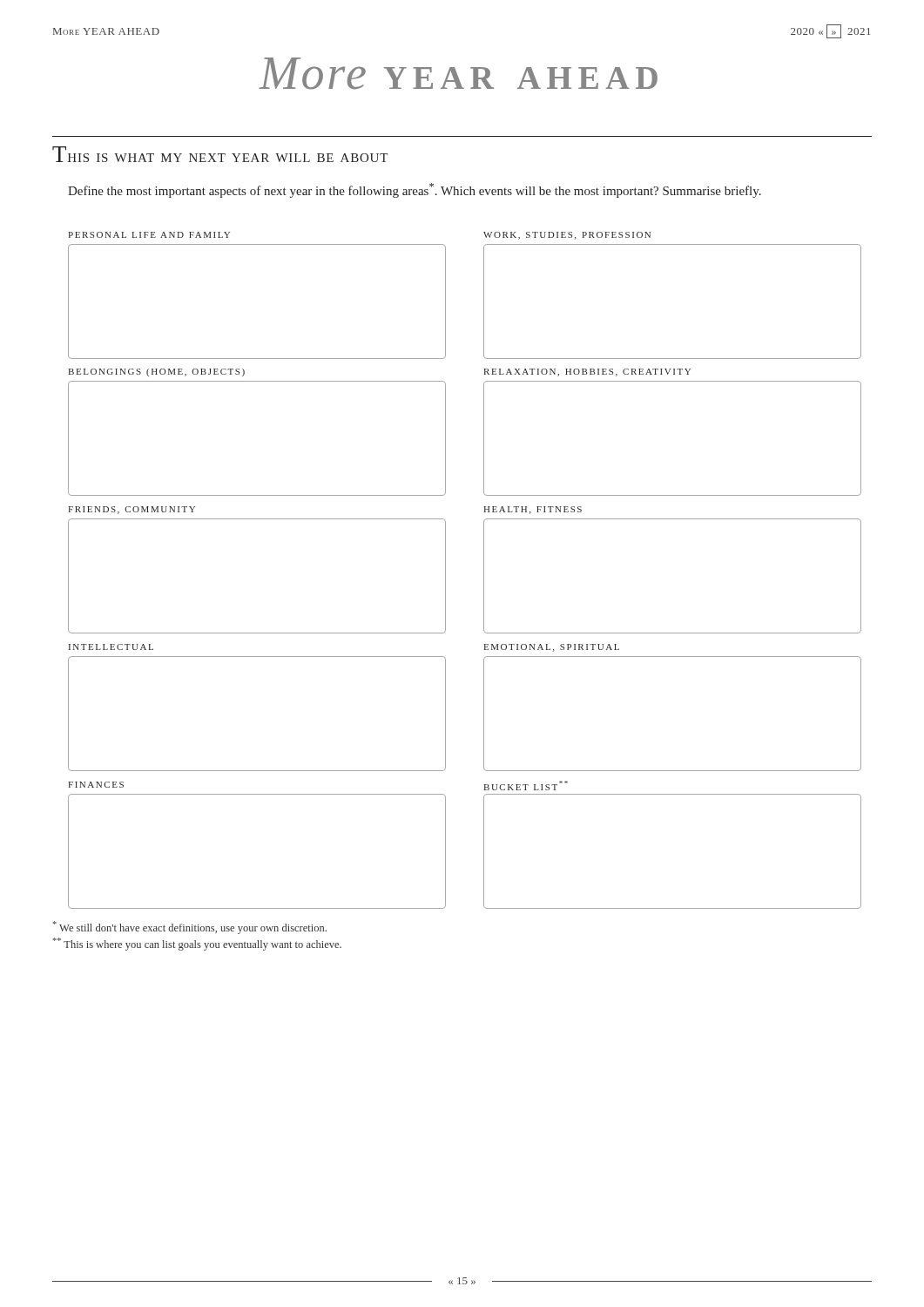Screen dimensions: 1307x924
Task: Find the caption containing "work, studies, profession"
Action: [x=568, y=234]
